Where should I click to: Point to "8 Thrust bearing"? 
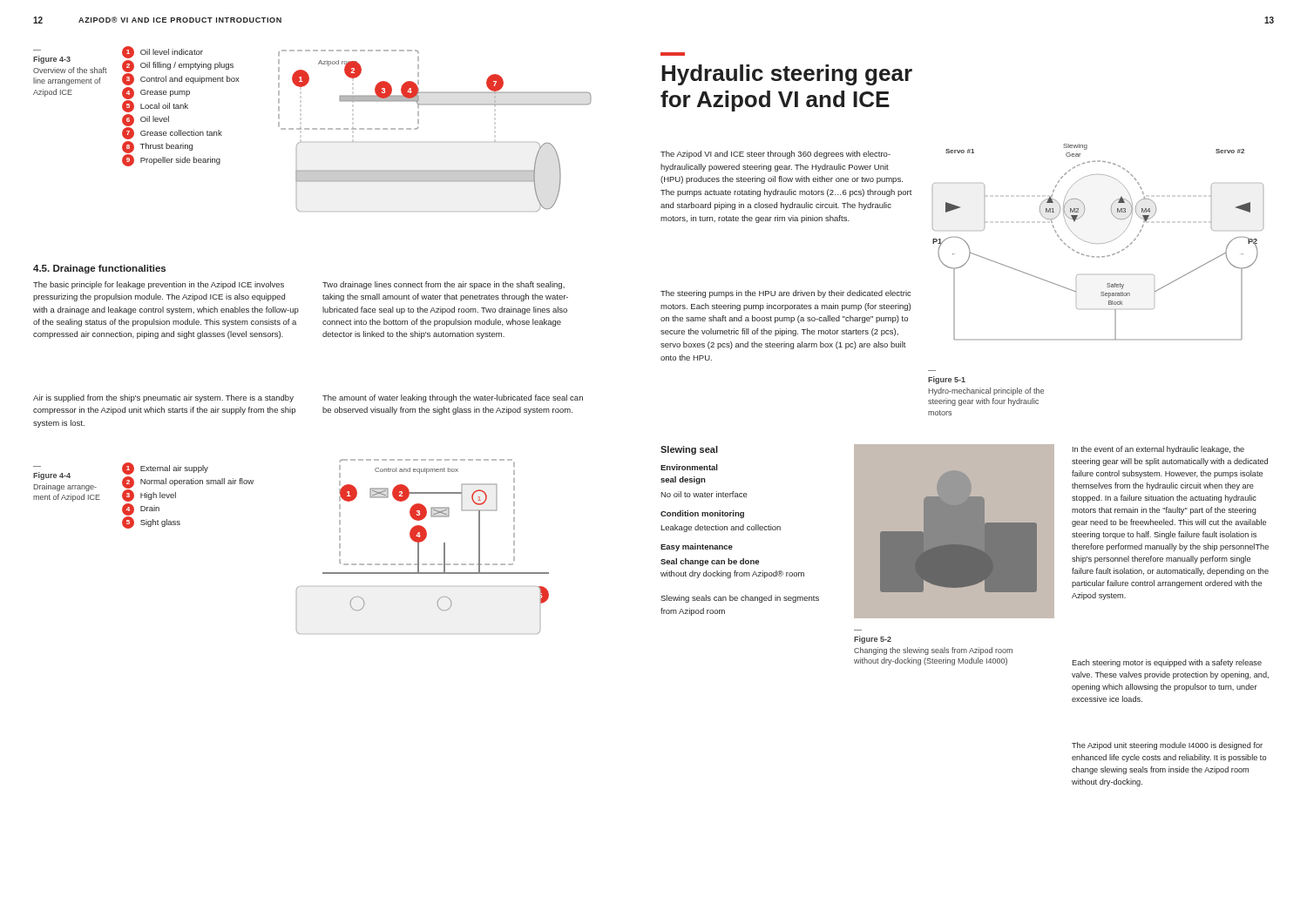point(158,147)
